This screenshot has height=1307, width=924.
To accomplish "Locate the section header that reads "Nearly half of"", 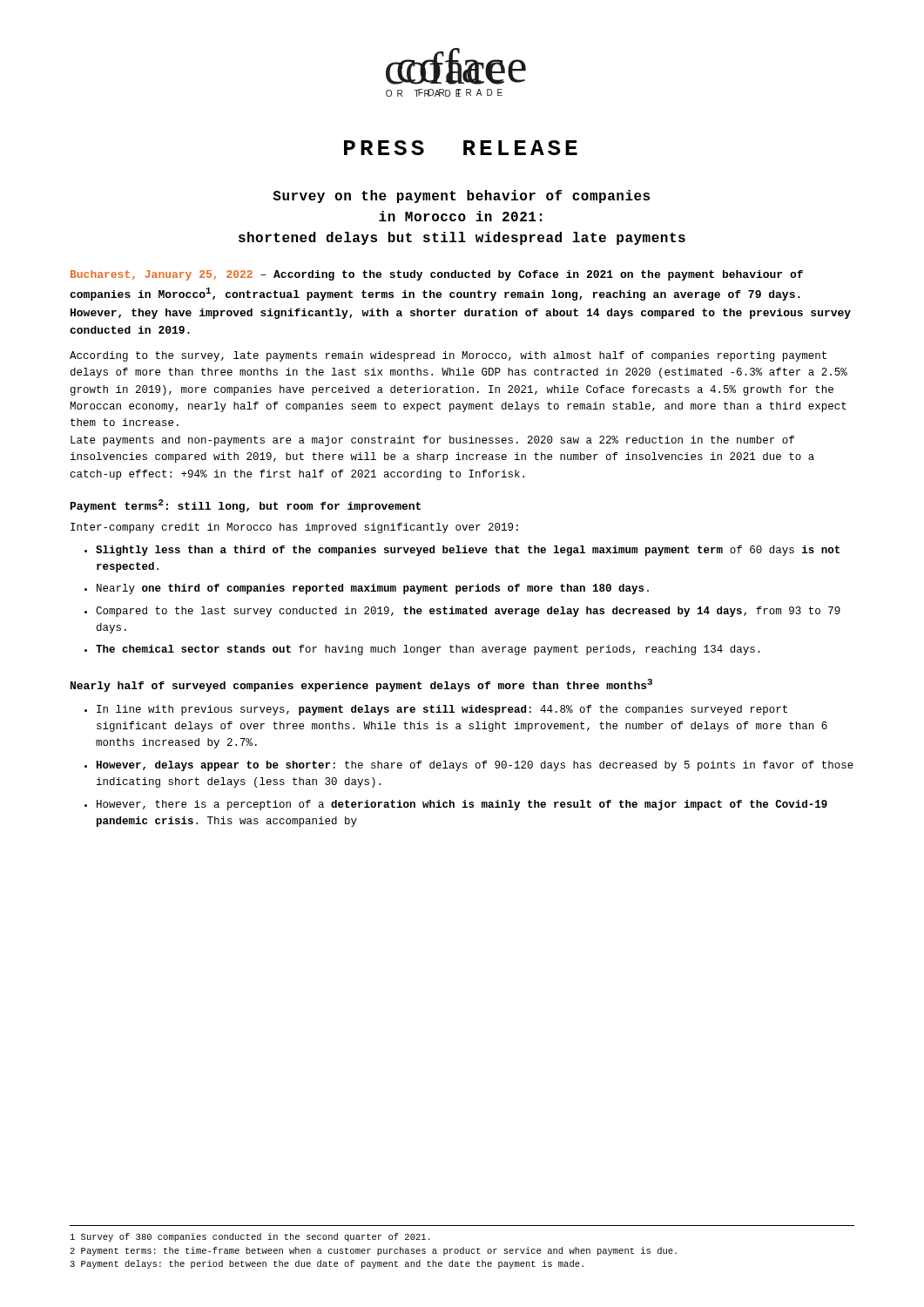I will click(361, 685).
